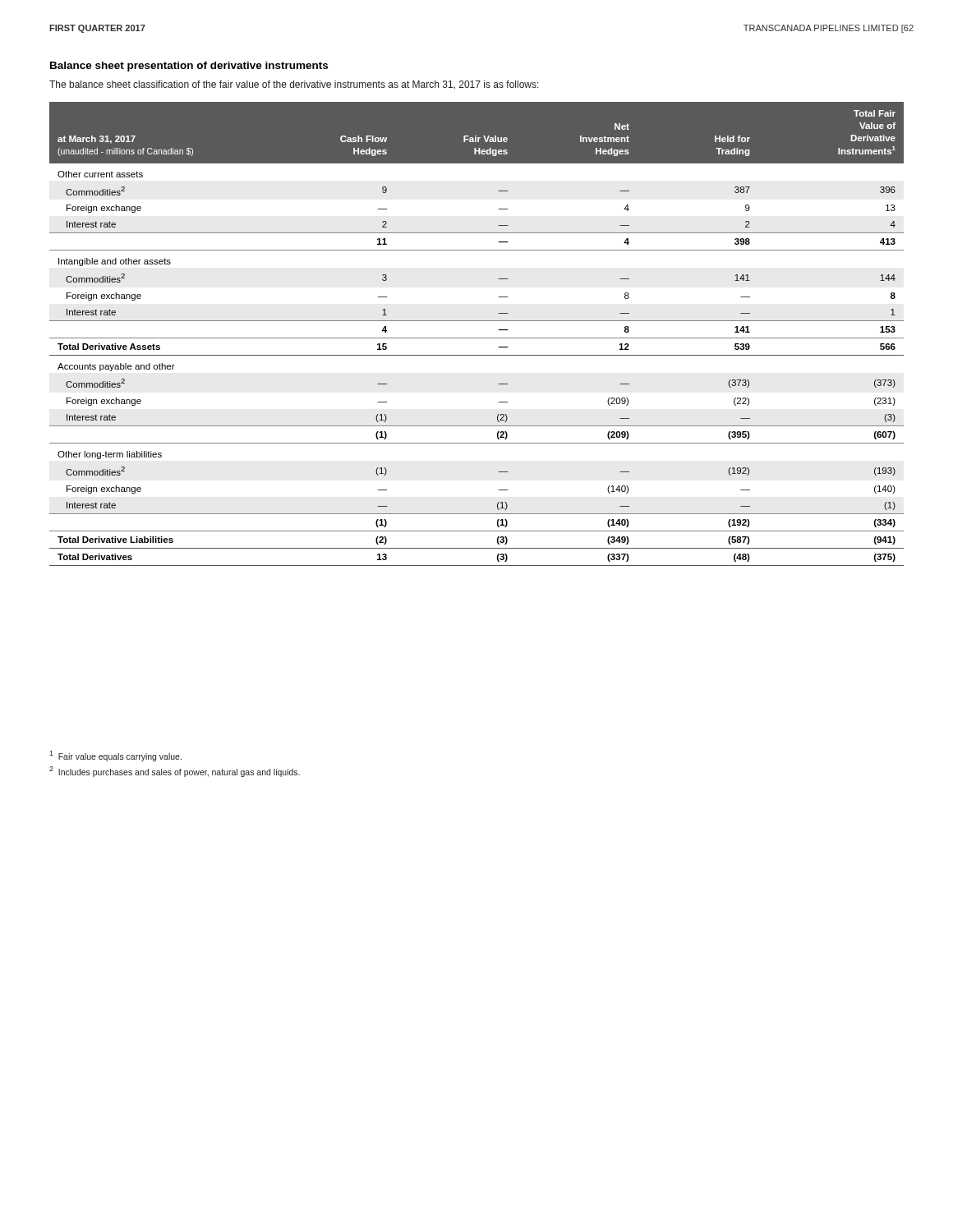Locate the text "Balance sheet presentation of derivative instruments"
The width and height of the screenshot is (953, 1232).
(x=189, y=65)
